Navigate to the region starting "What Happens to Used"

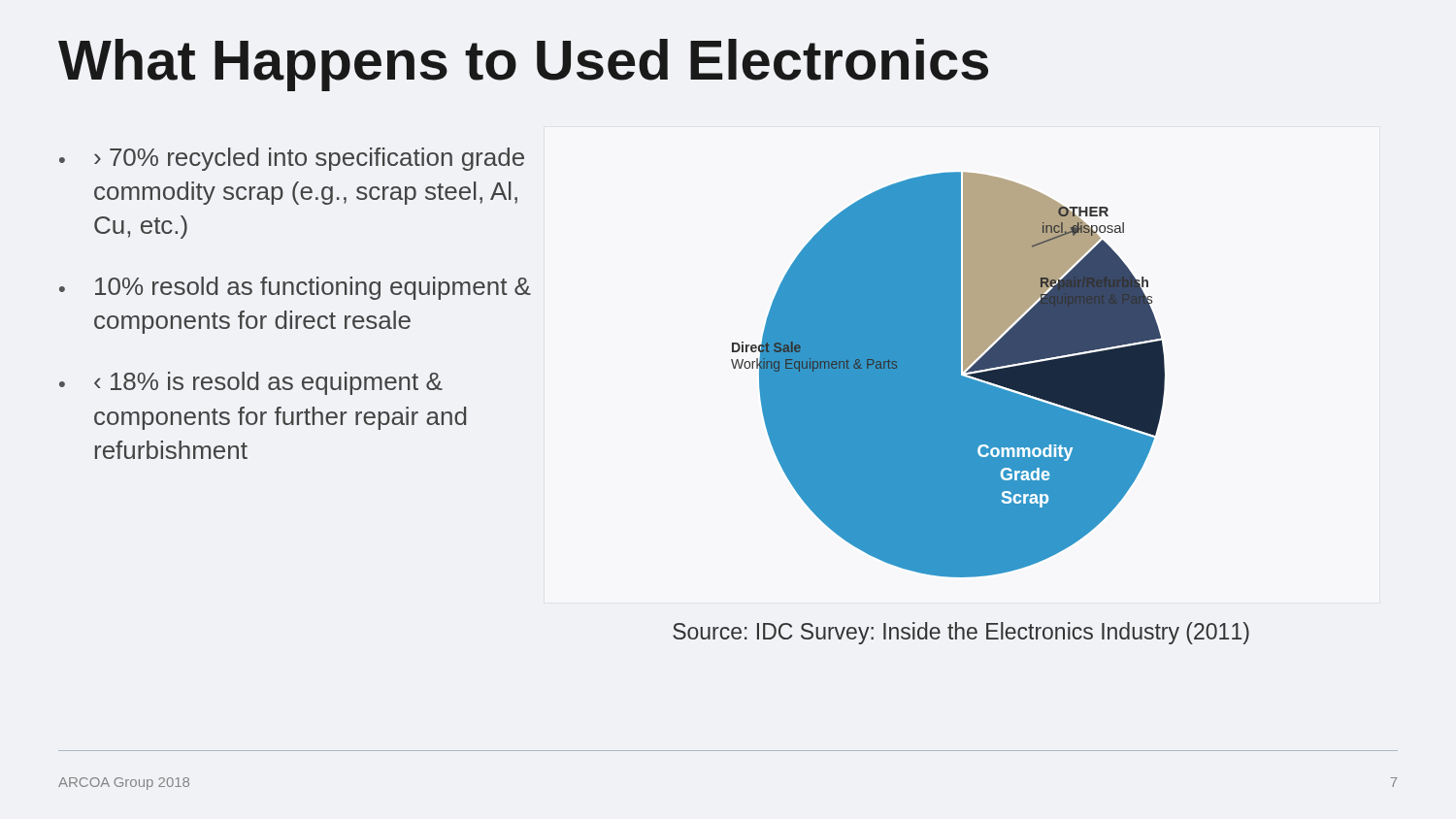[728, 60]
